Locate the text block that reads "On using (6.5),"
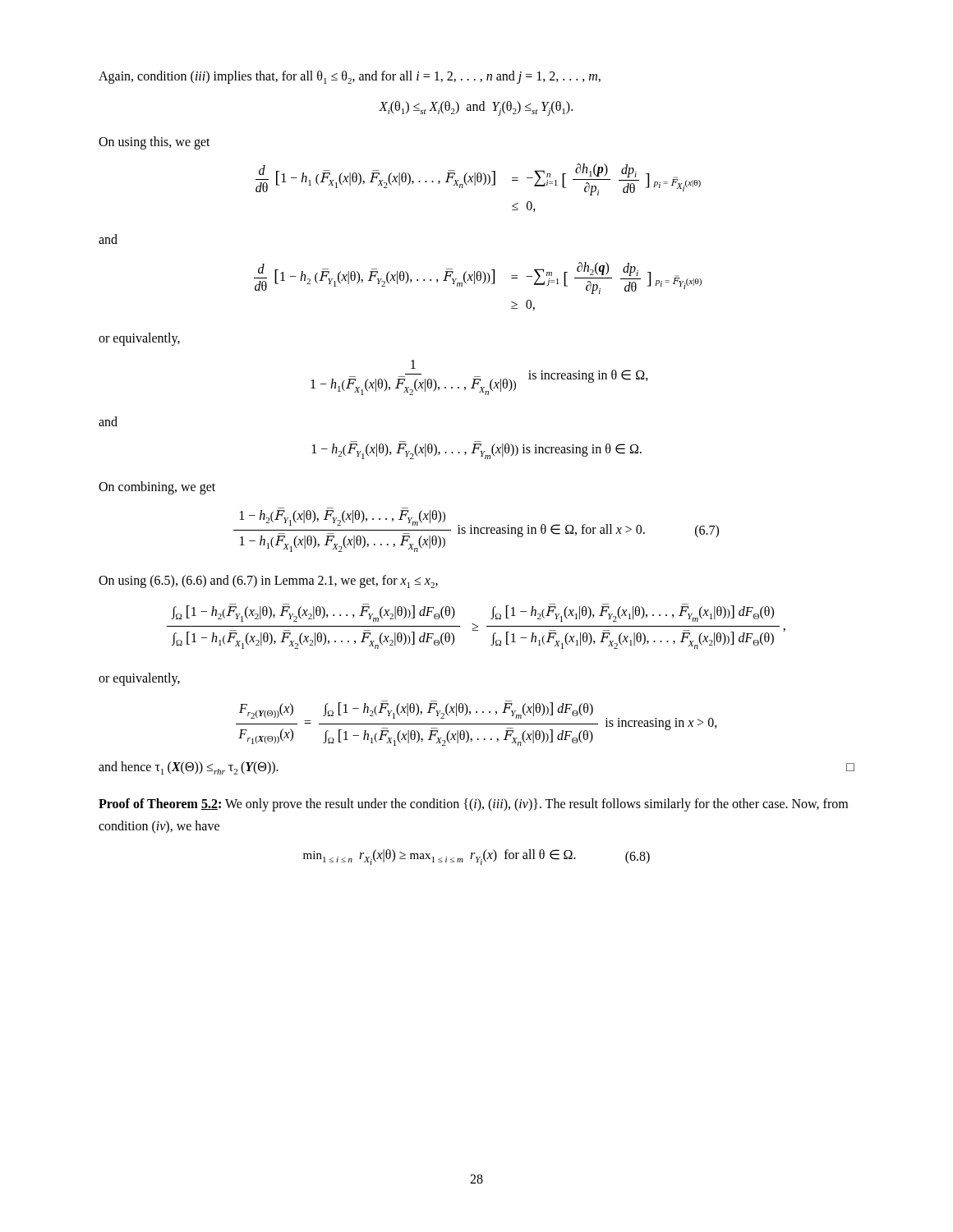Screen dimensions: 1232x953 268,581
